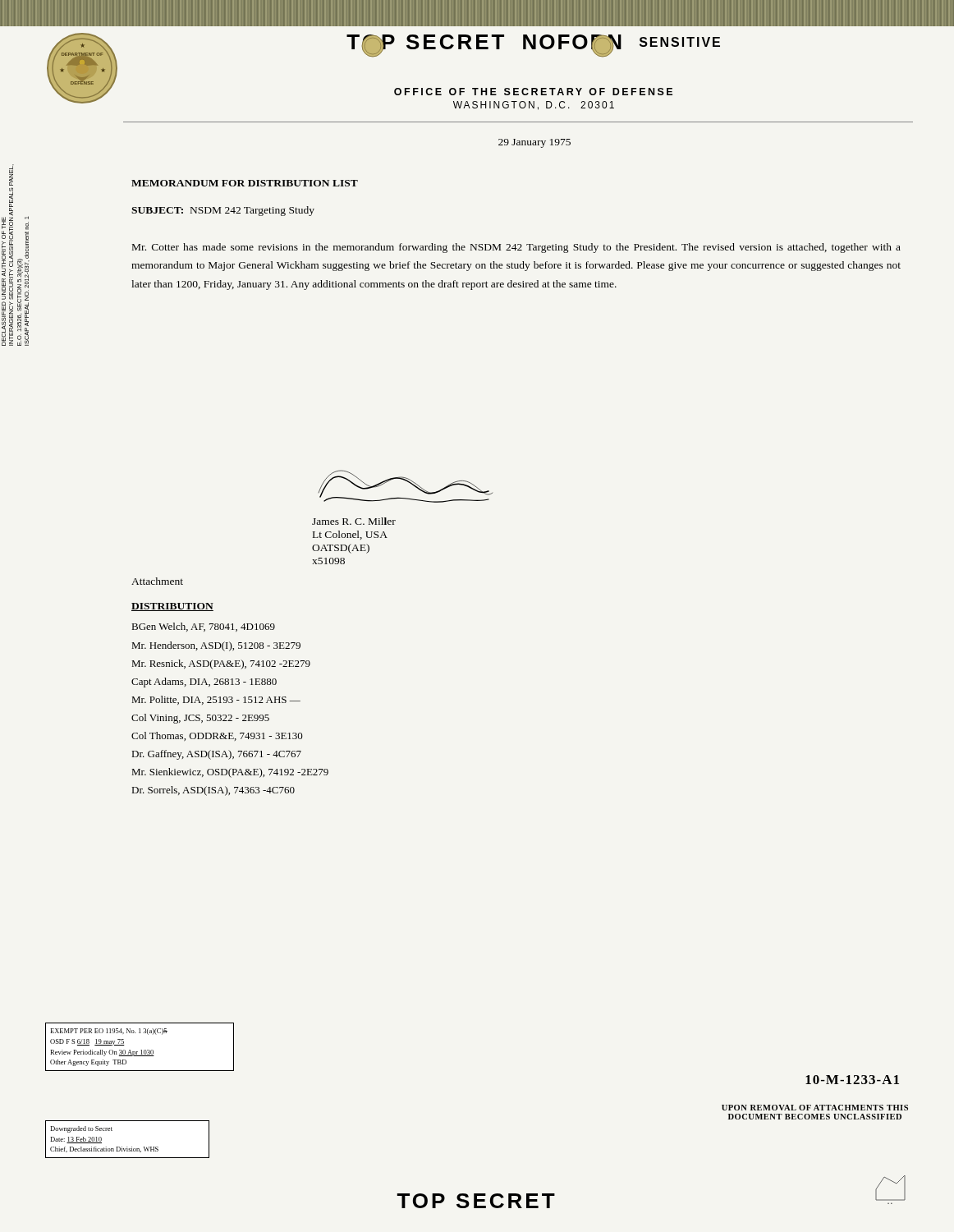This screenshot has width=954, height=1232.
Task: Locate the block starting "Dr. Sorrels, ASD(ISA), 74363 -4C760"
Action: 213,790
